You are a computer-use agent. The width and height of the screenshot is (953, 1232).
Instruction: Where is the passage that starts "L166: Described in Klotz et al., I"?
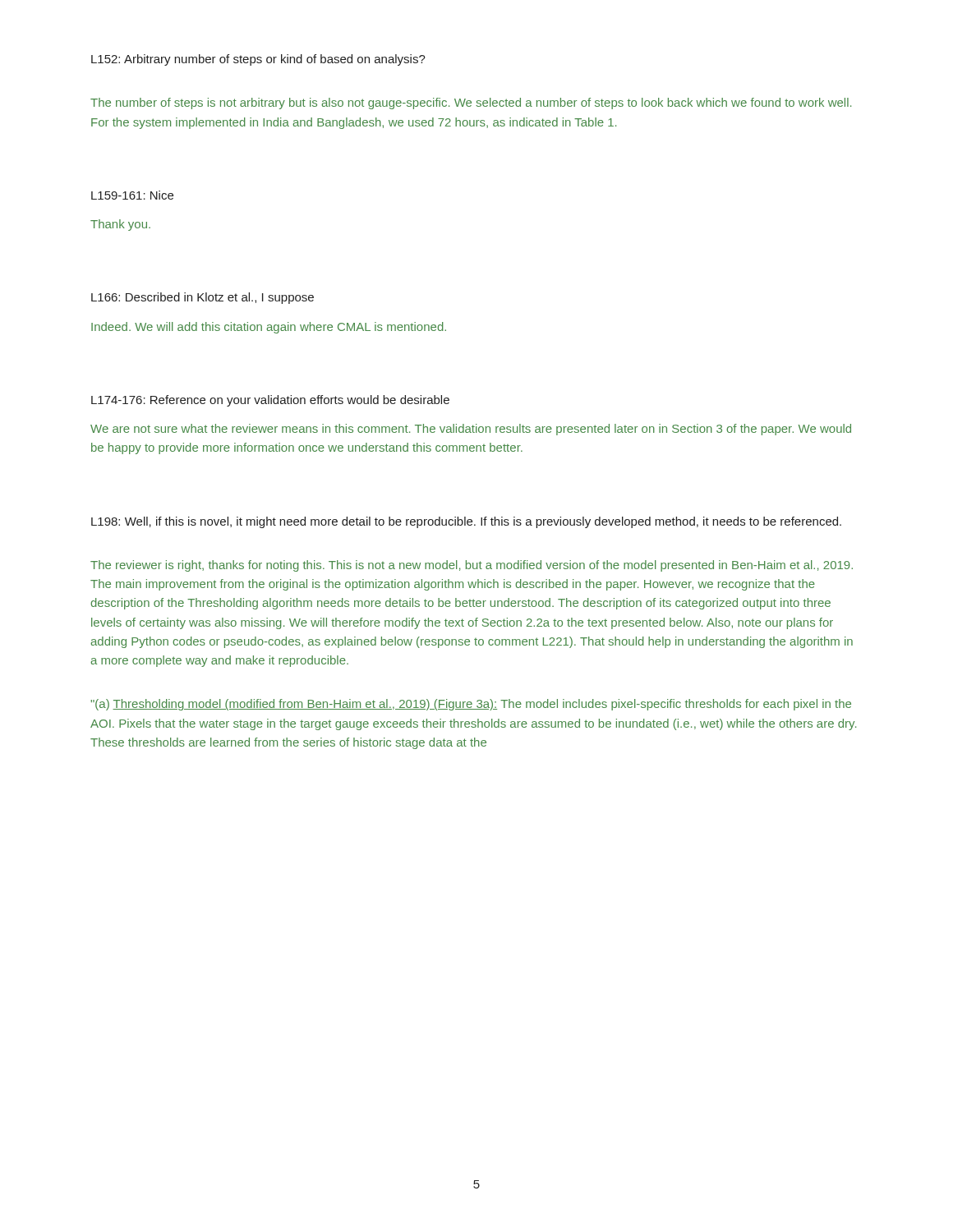click(x=203, y=298)
